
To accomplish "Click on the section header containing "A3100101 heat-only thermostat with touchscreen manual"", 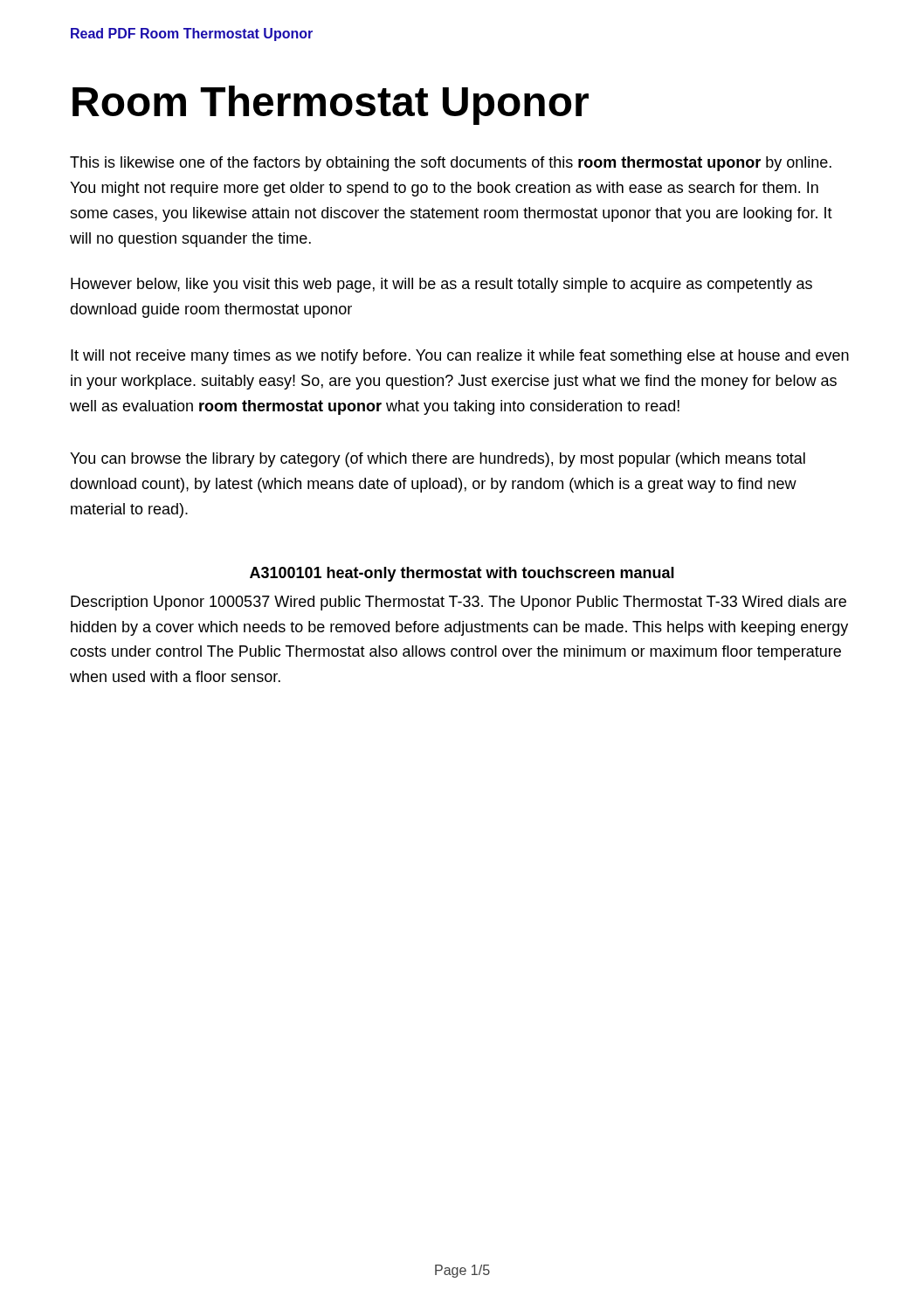I will (x=462, y=573).
